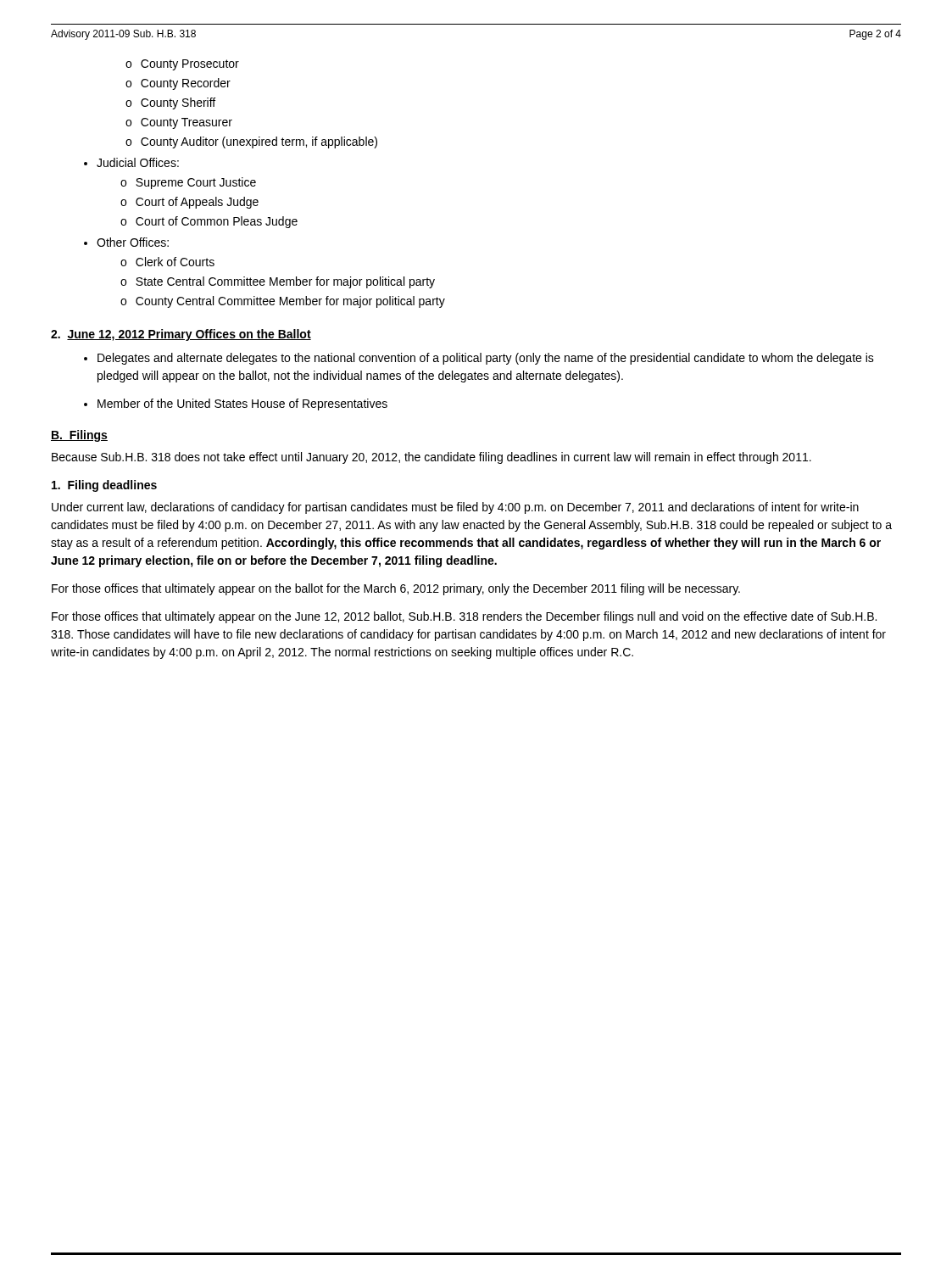The width and height of the screenshot is (952, 1272).
Task: Point to the block beginning "County Prosecutor County Recorder County Sheriff County Treasurer"
Action: click(x=182, y=65)
